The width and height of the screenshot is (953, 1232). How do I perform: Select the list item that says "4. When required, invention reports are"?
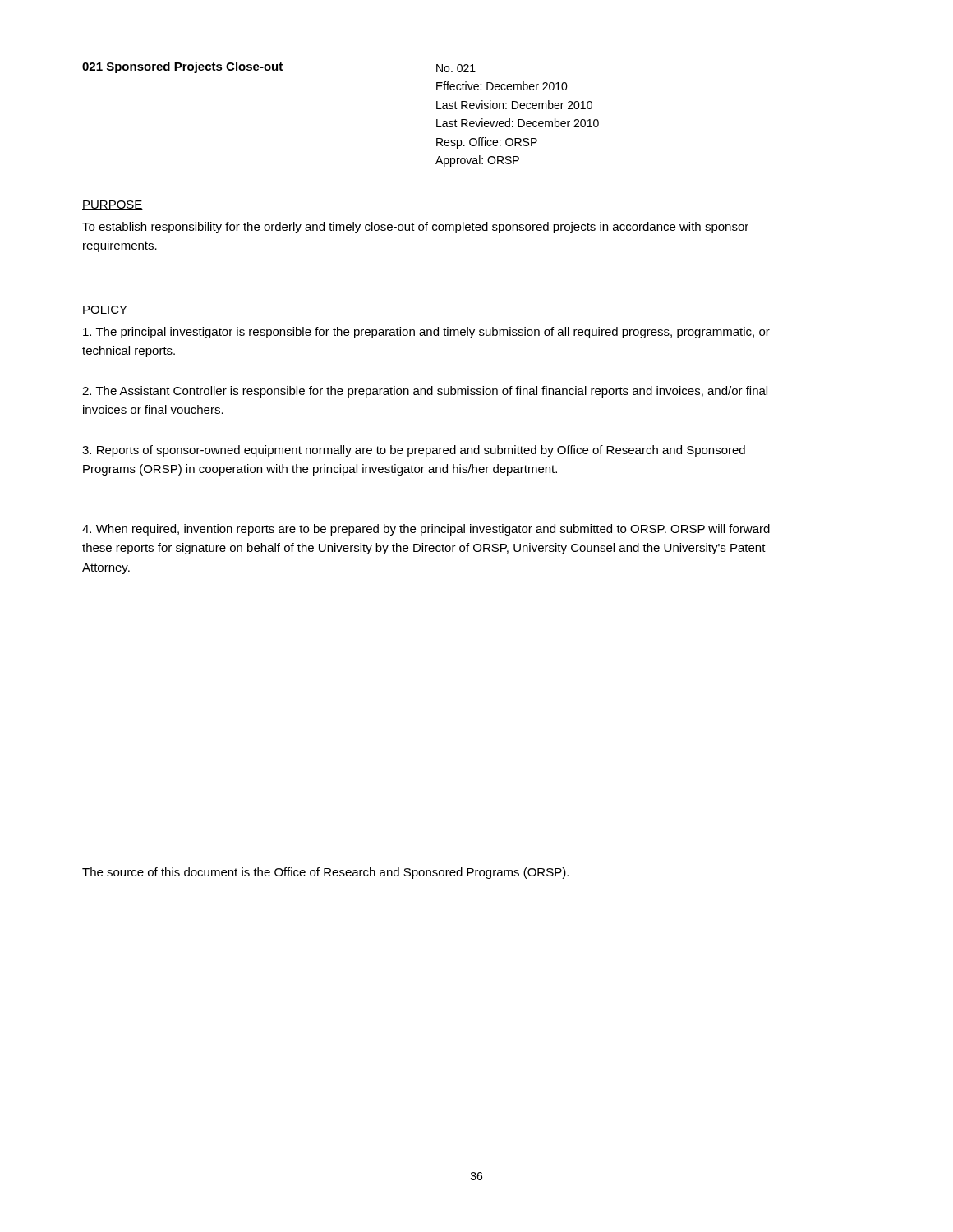[x=426, y=548]
